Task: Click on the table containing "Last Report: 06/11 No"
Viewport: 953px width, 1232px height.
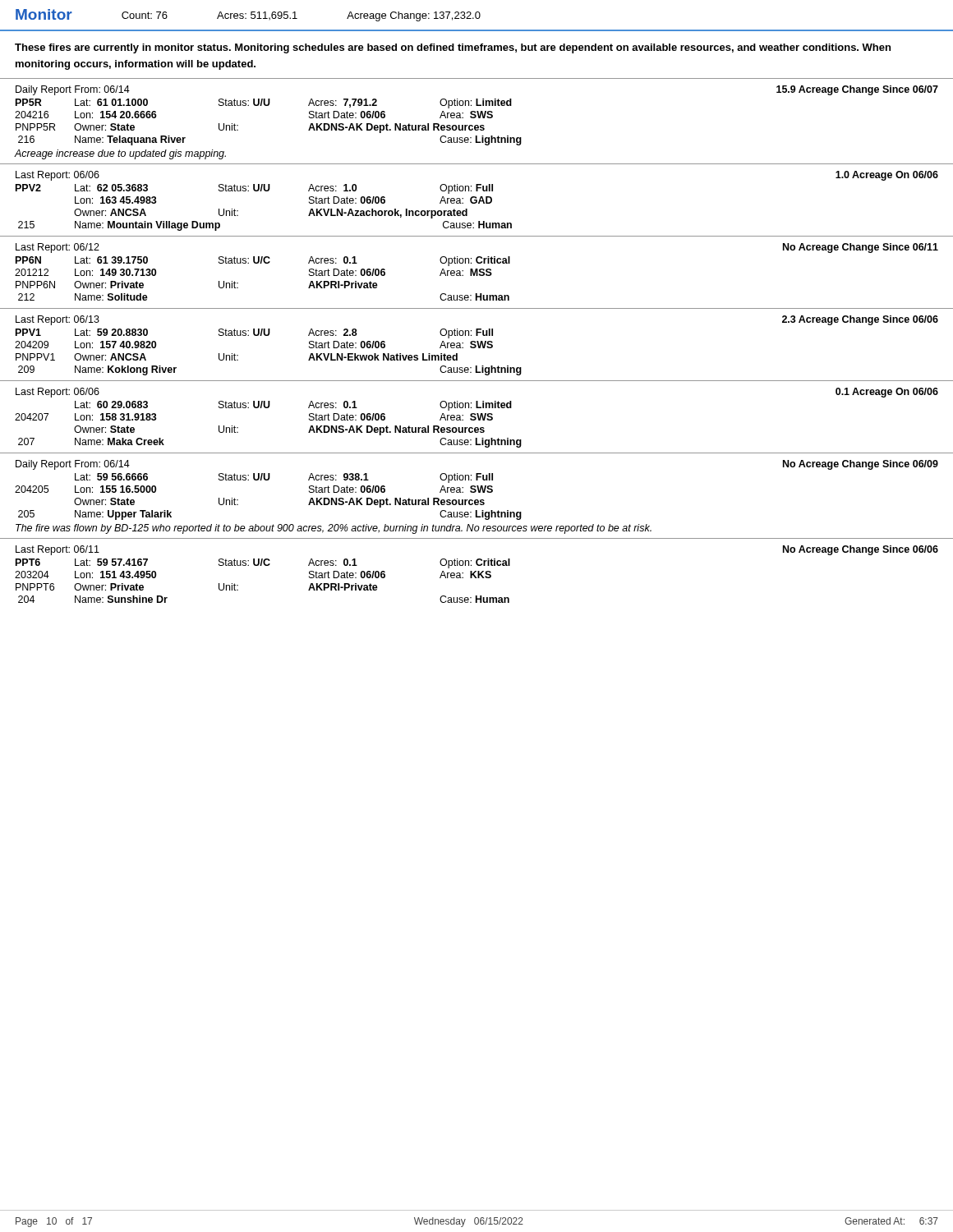Action: tap(476, 574)
